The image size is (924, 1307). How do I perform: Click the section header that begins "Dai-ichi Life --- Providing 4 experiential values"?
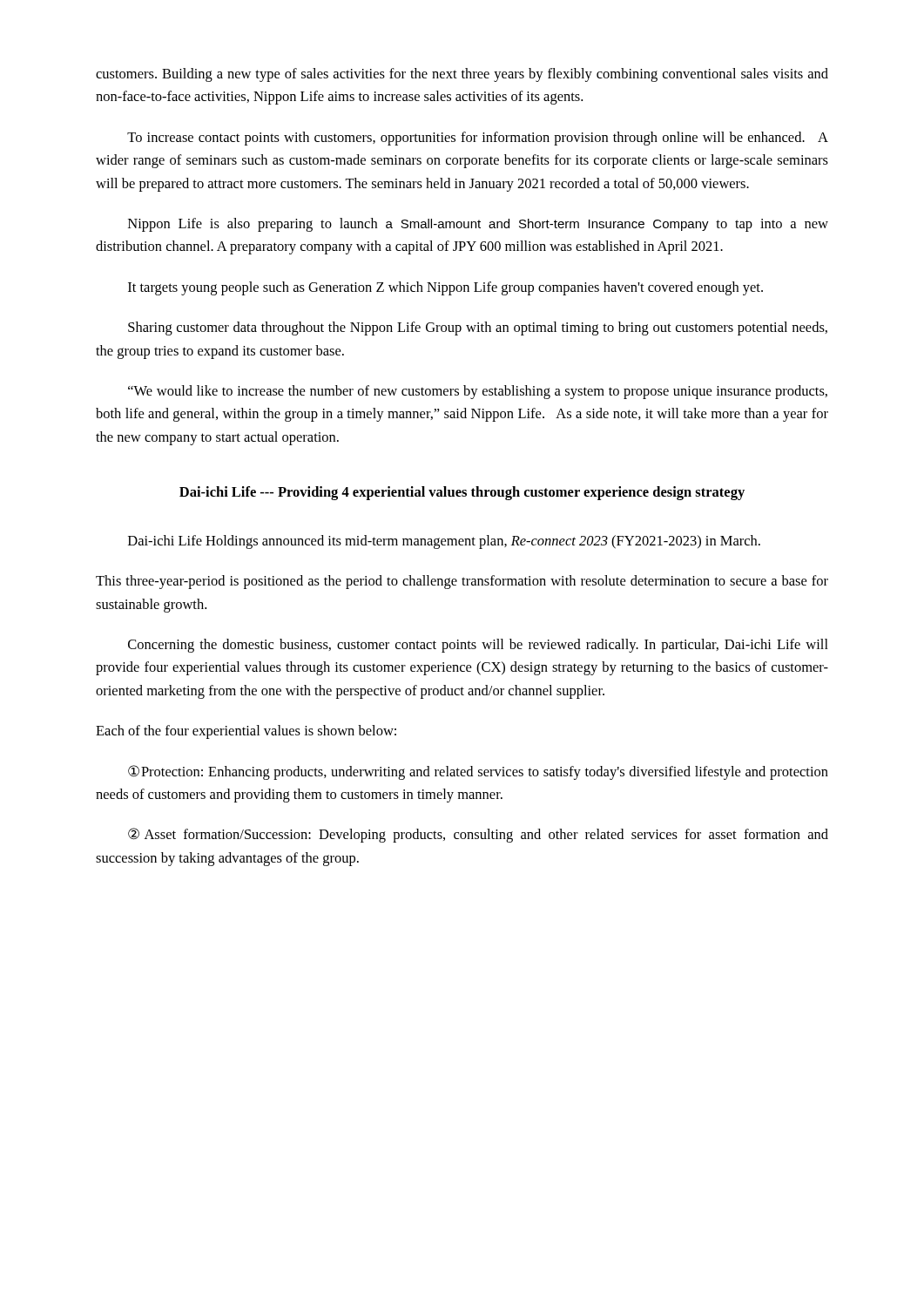pyautogui.click(x=462, y=492)
